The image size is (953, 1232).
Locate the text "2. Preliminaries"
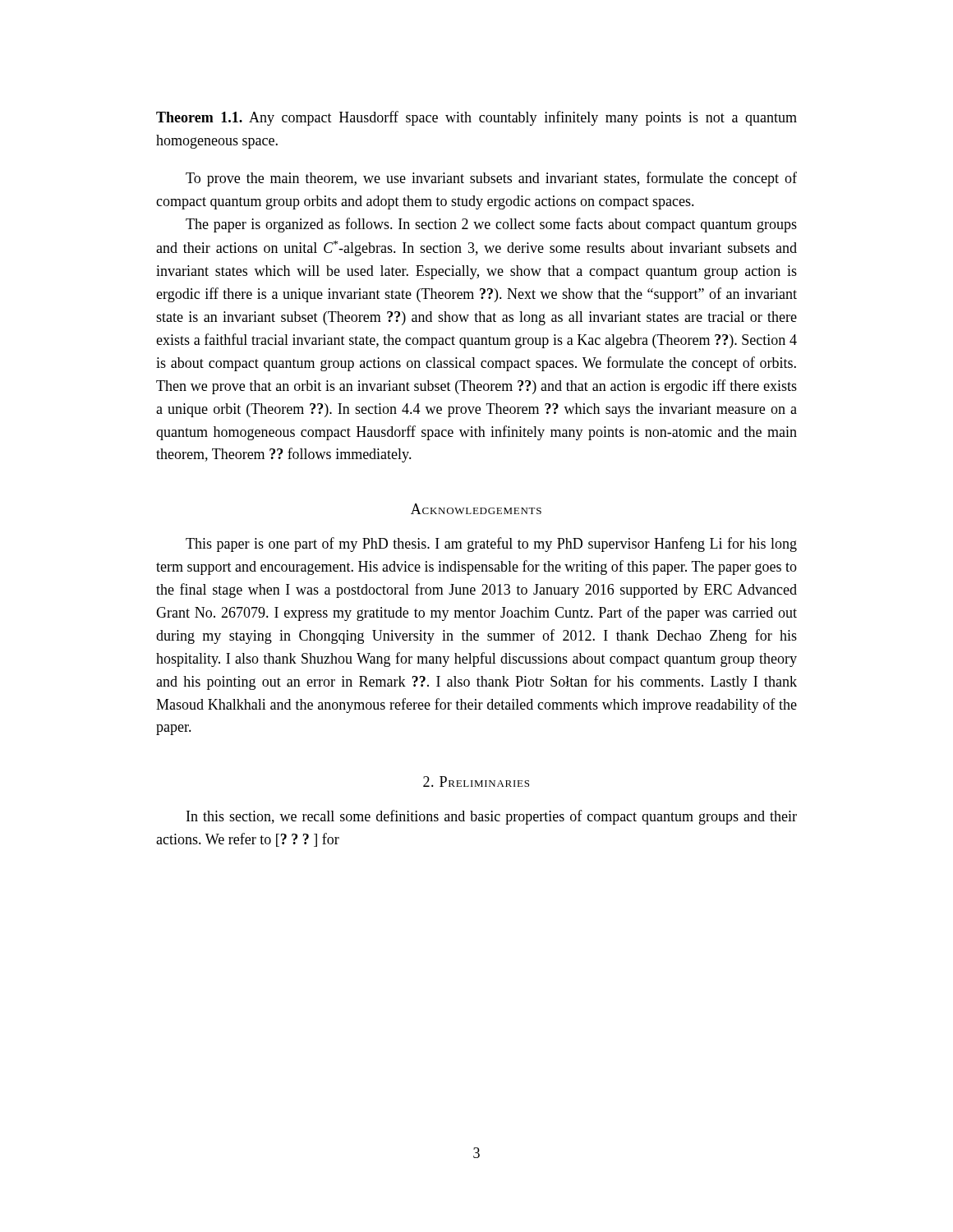click(x=476, y=782)
